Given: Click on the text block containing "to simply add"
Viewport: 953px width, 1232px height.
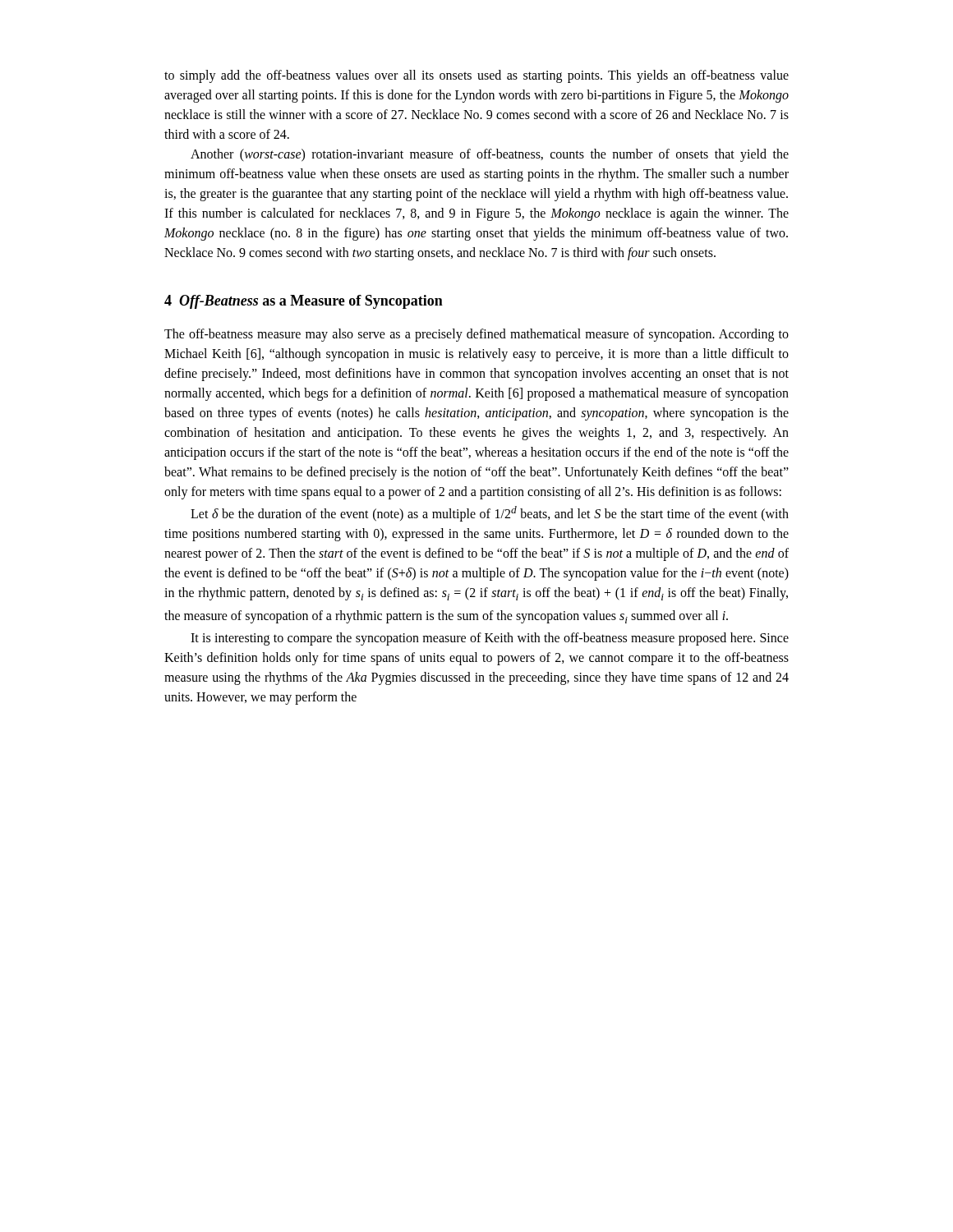Looking at the screenshot, I should (x=476, y=105).
